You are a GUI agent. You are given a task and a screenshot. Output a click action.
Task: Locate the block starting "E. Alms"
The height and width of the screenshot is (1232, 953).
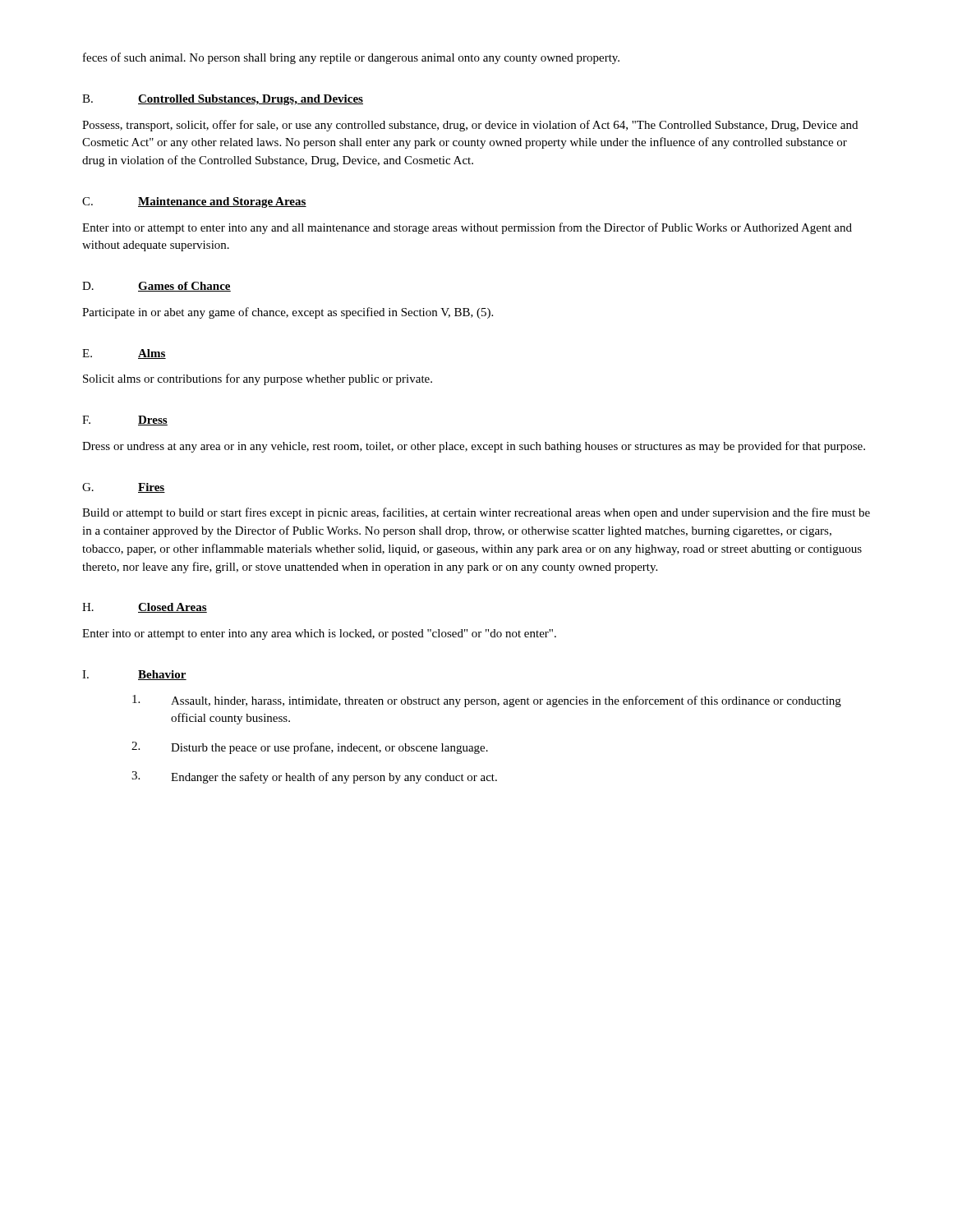(86, 354)
